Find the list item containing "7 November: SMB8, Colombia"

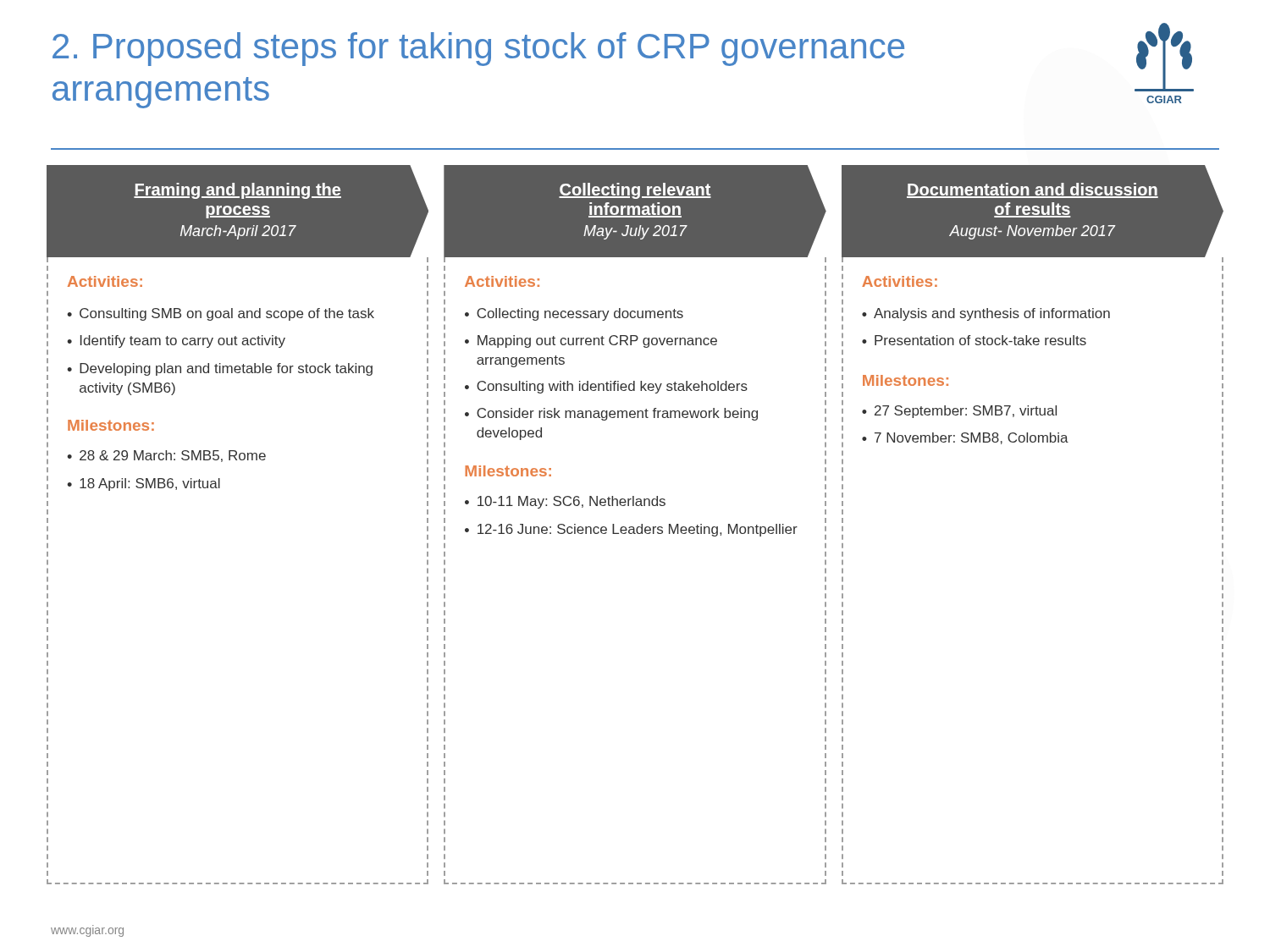[971, 438]
